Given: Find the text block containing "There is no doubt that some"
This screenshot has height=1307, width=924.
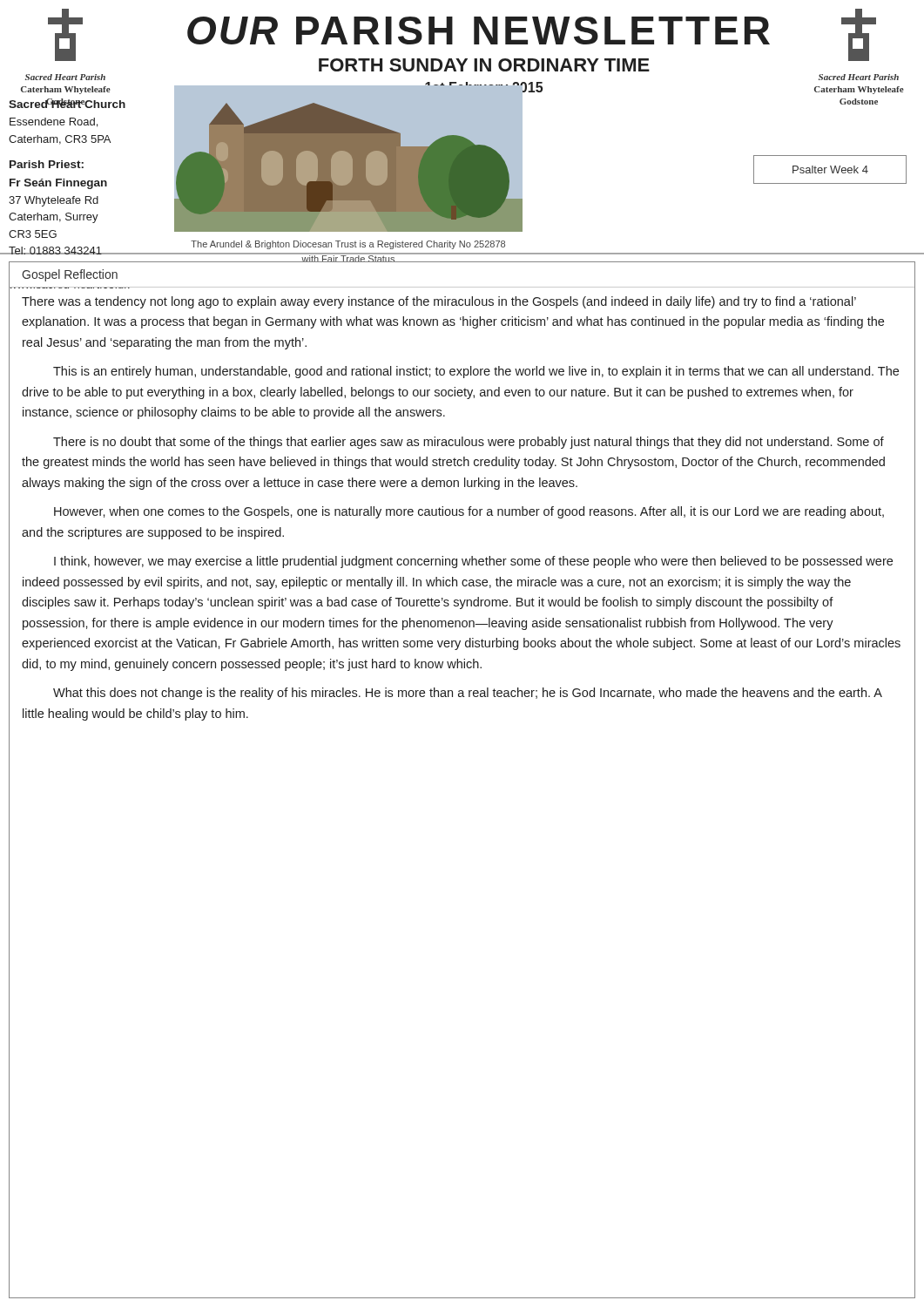Looking at the screenshot, I should (x=454, y=462).
